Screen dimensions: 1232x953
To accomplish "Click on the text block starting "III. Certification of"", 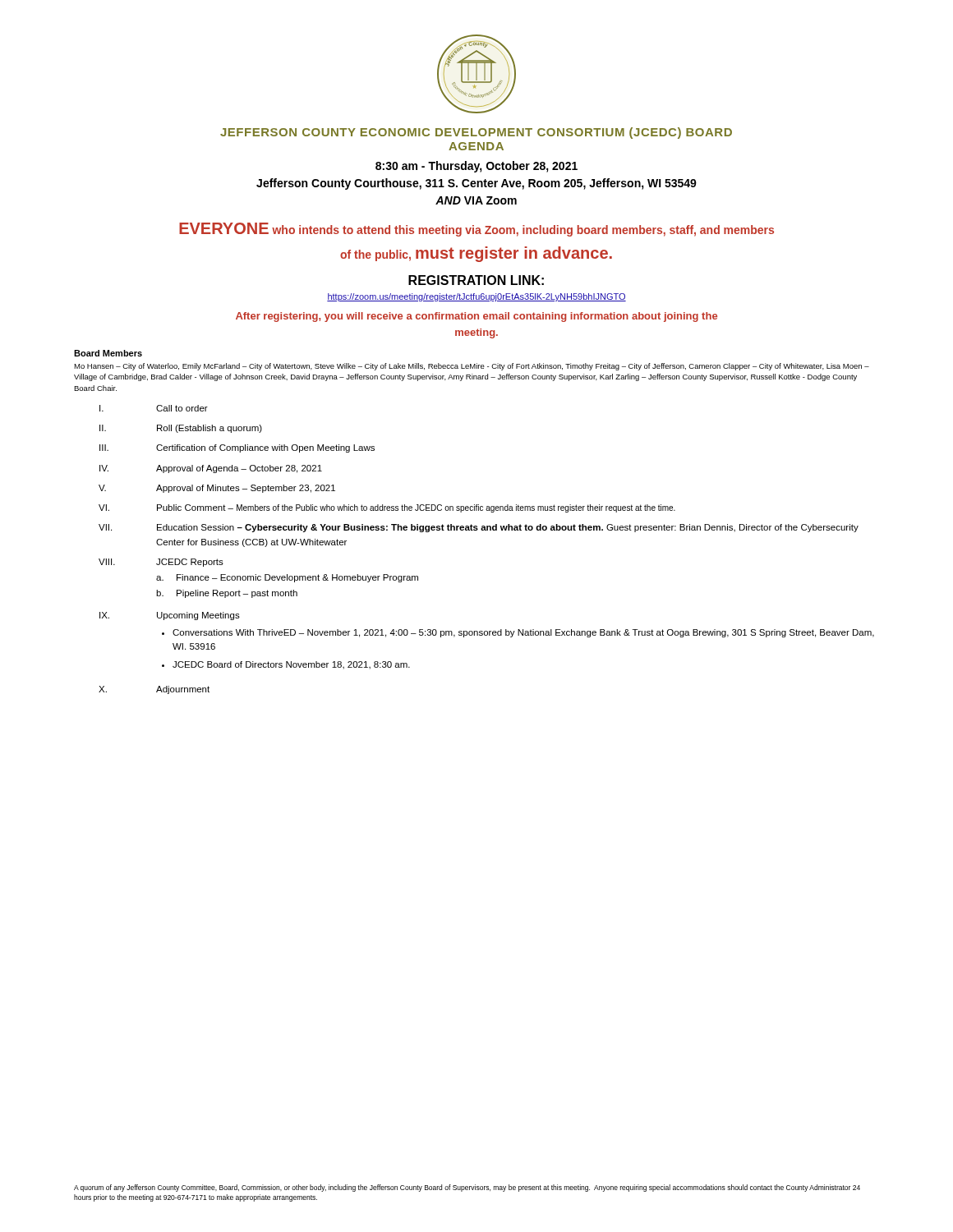I will coord(237,448).
